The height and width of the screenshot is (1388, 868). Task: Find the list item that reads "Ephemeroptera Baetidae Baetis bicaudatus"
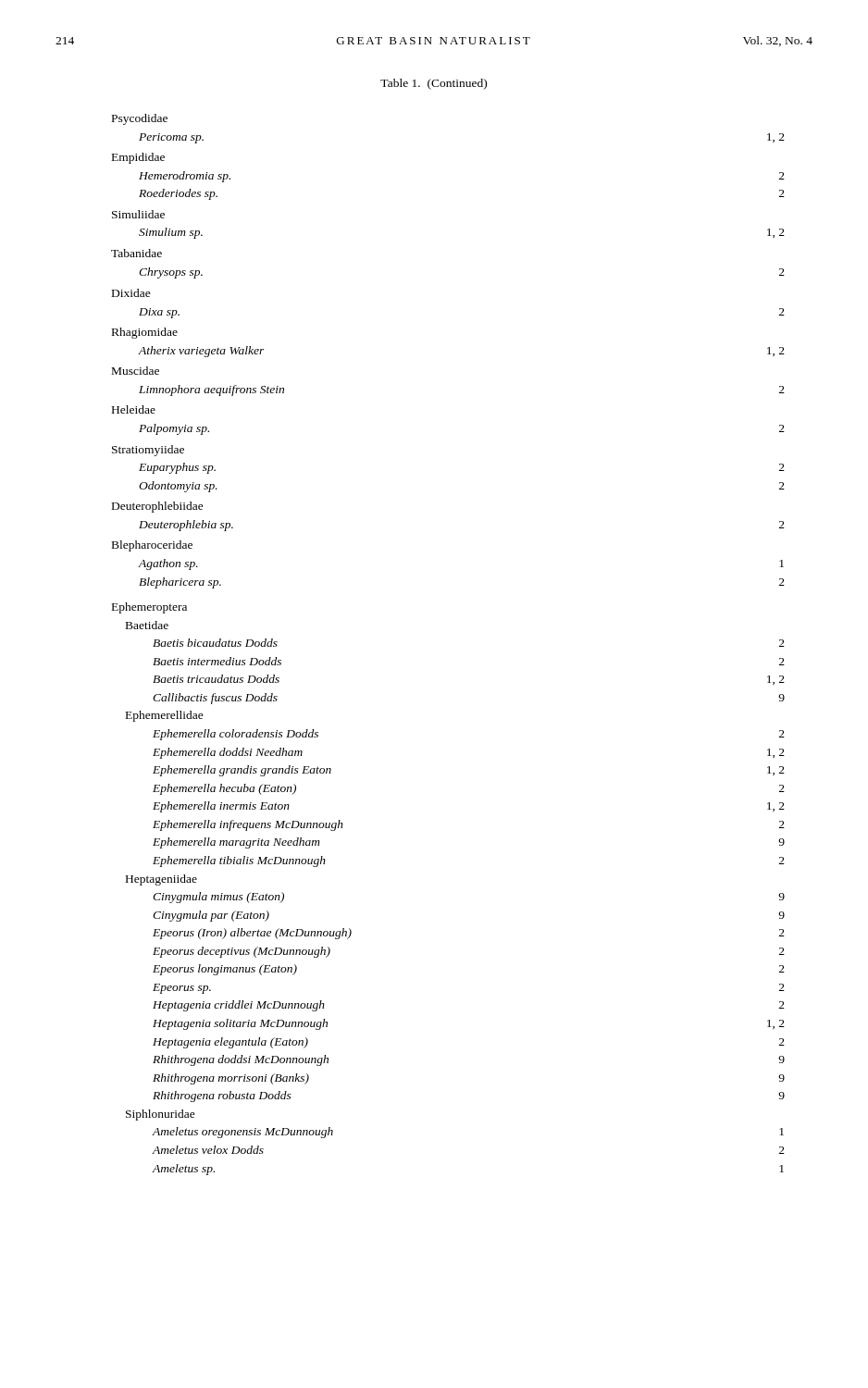click(x=149, y=608)
